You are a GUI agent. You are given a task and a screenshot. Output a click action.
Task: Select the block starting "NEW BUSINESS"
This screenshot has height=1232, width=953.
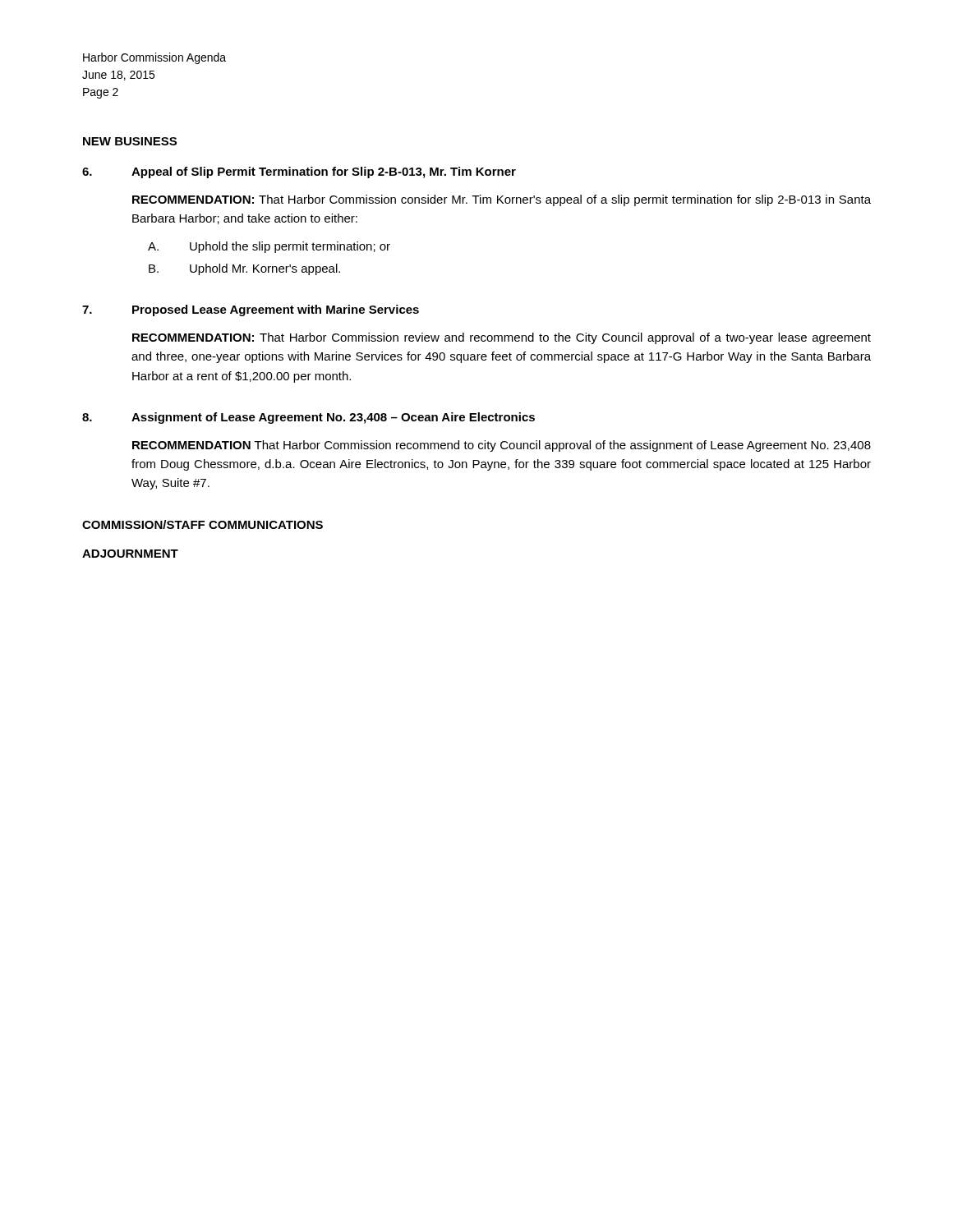(130, 141)
